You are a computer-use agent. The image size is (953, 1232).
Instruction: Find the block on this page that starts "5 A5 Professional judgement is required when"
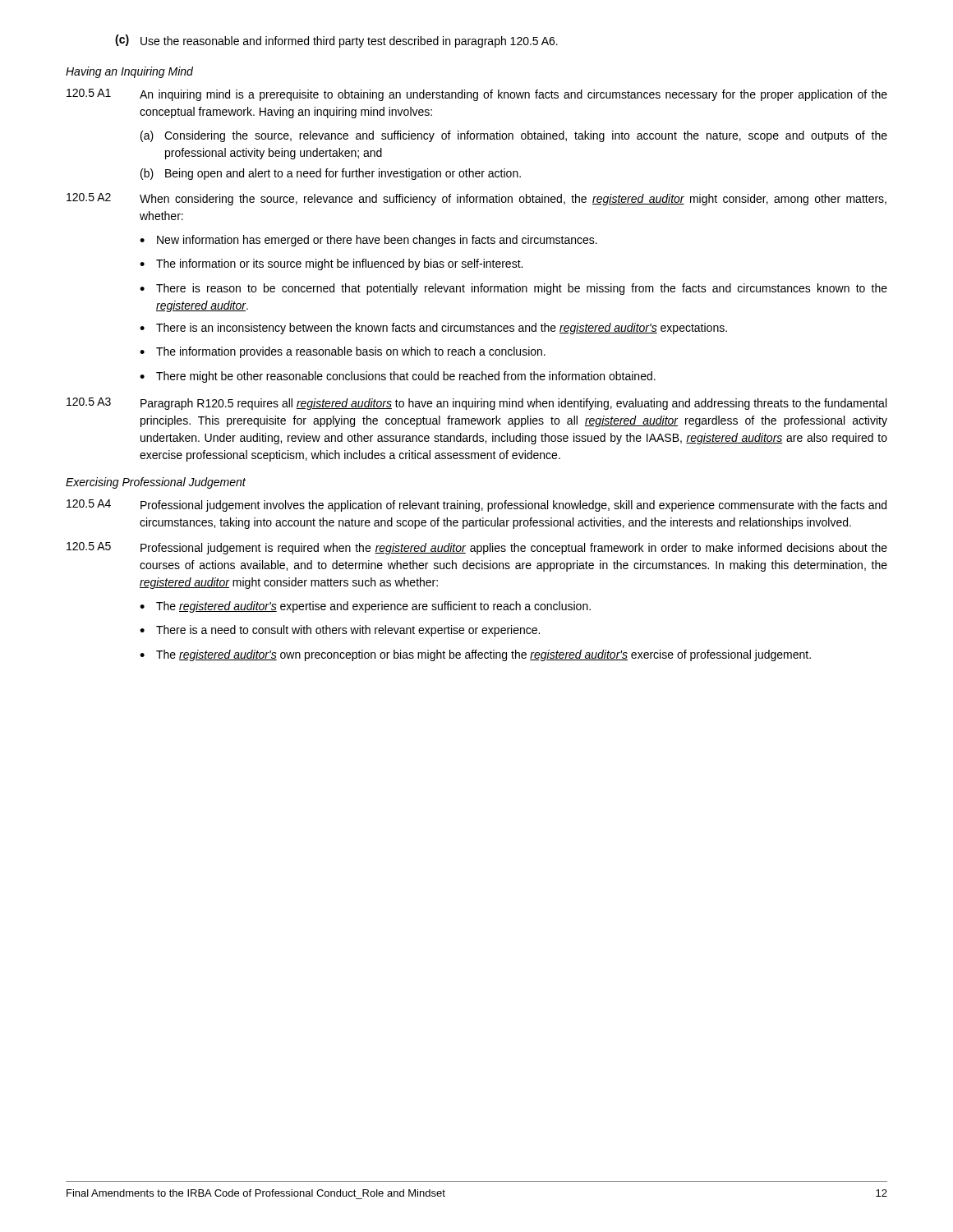[476, 605]
